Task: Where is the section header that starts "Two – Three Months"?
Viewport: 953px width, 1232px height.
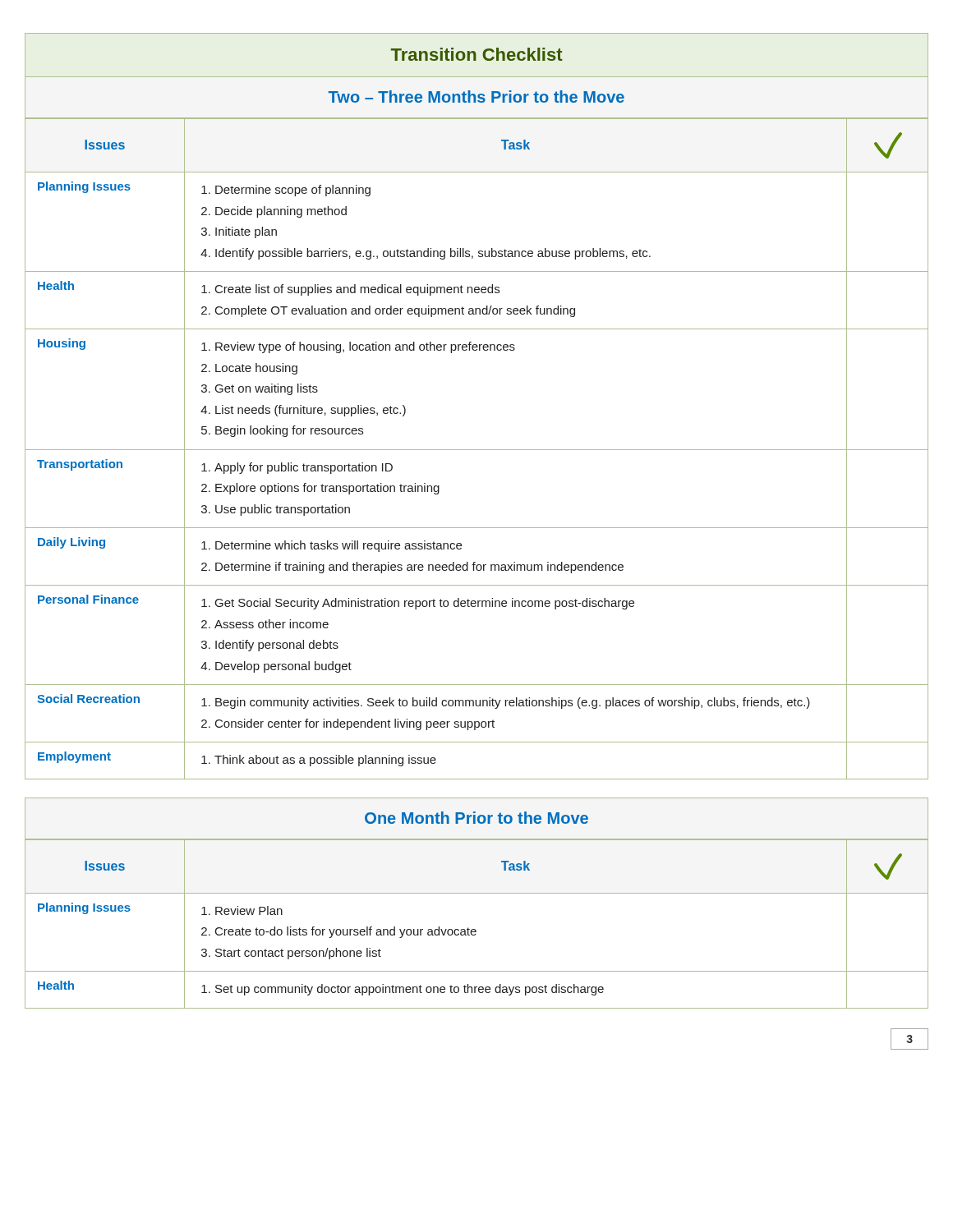Action: pyautogui.click(x=476, y=97)
